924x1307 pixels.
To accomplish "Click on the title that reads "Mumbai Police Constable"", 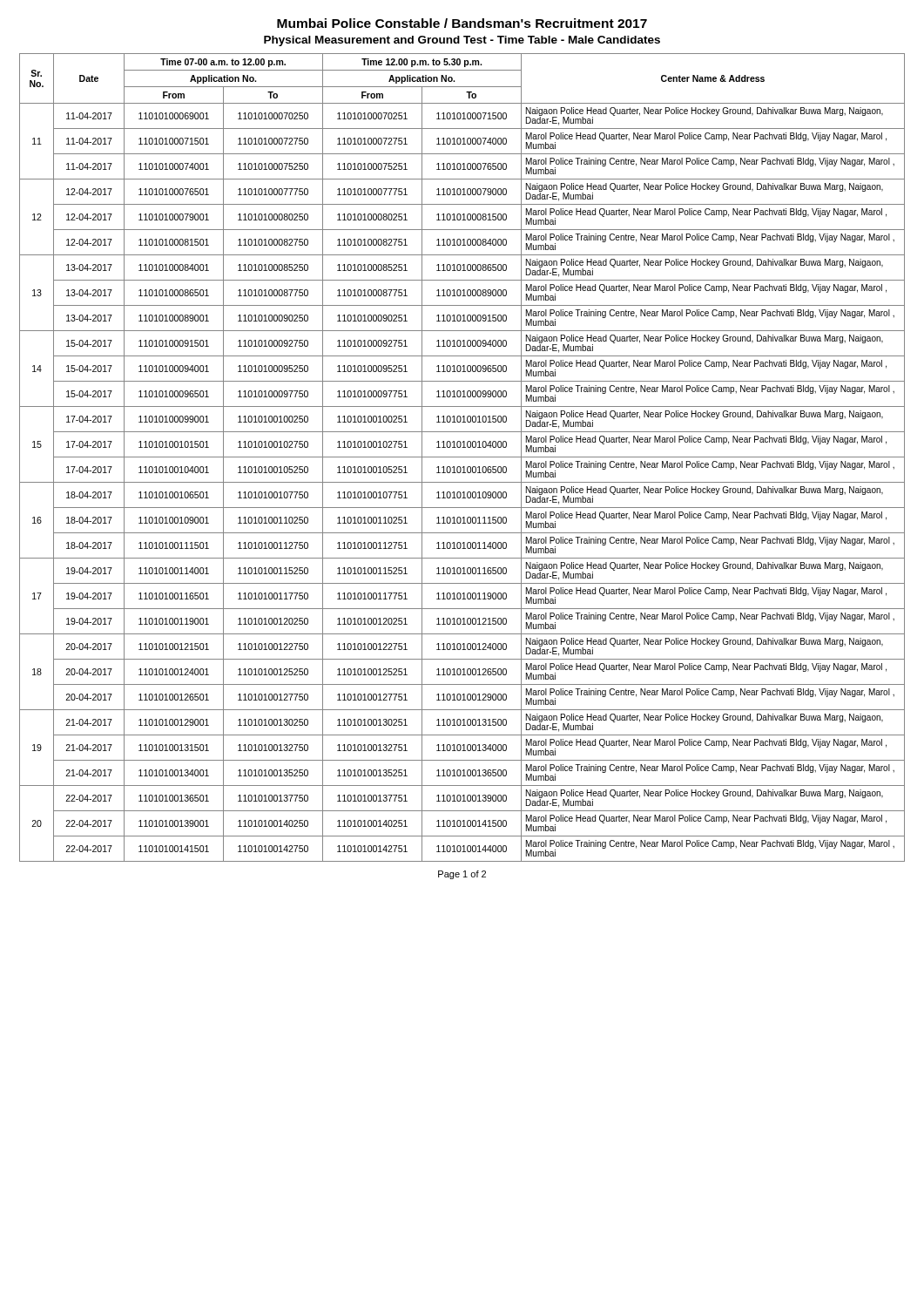I will click(x=462, y=31).
